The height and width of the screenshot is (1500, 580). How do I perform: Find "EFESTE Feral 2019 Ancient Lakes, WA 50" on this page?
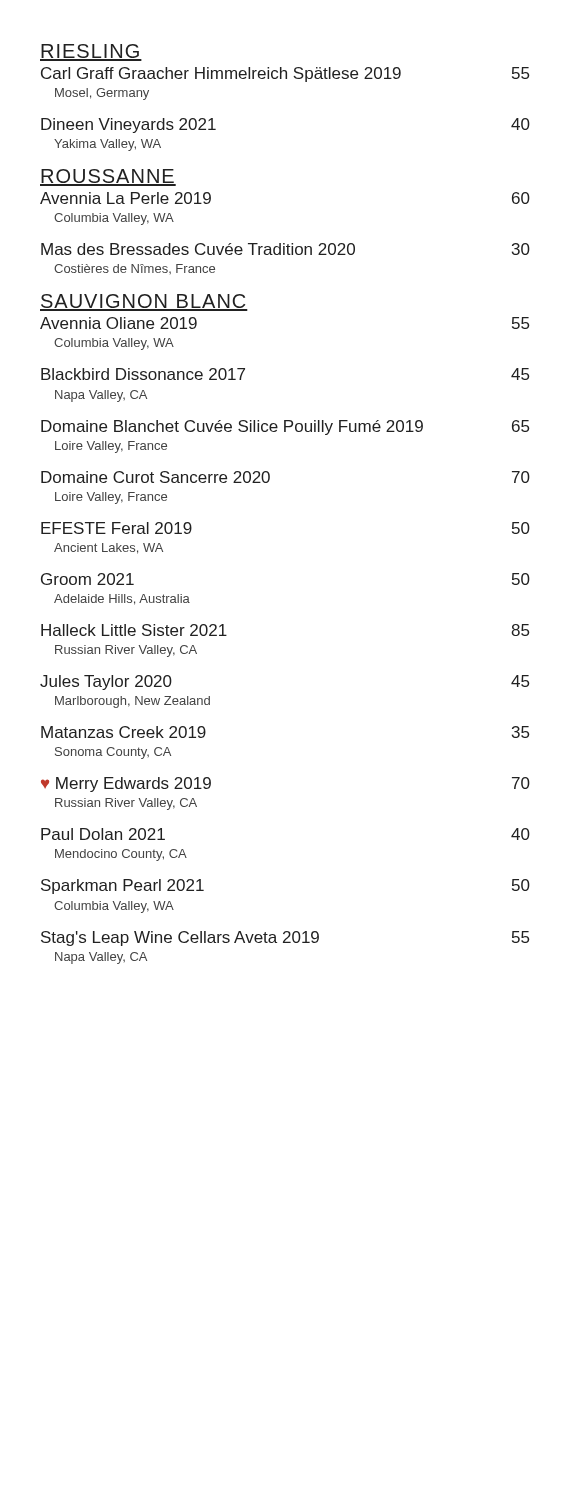116,528
